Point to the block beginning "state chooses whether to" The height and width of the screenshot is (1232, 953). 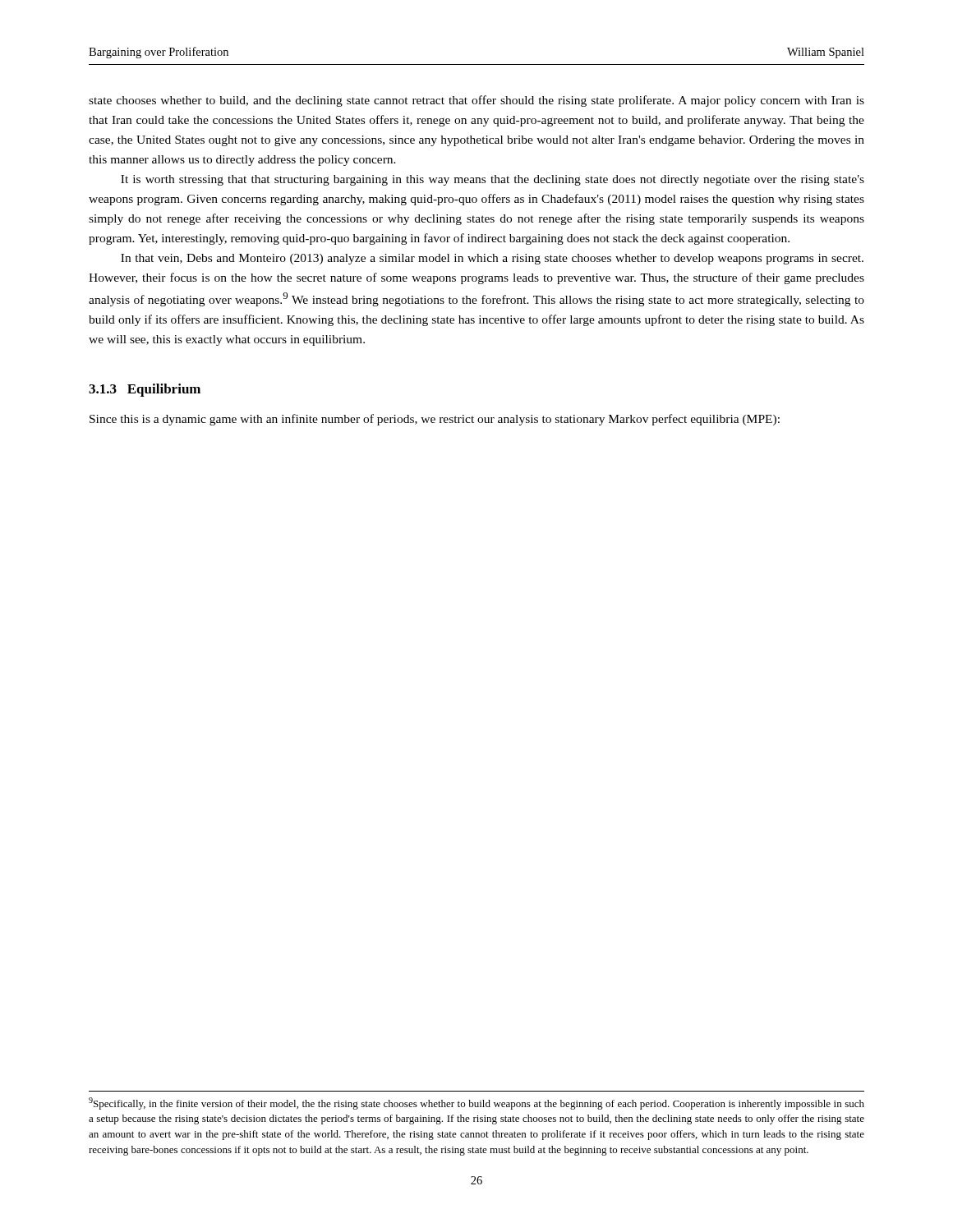[x=476, y=129]
